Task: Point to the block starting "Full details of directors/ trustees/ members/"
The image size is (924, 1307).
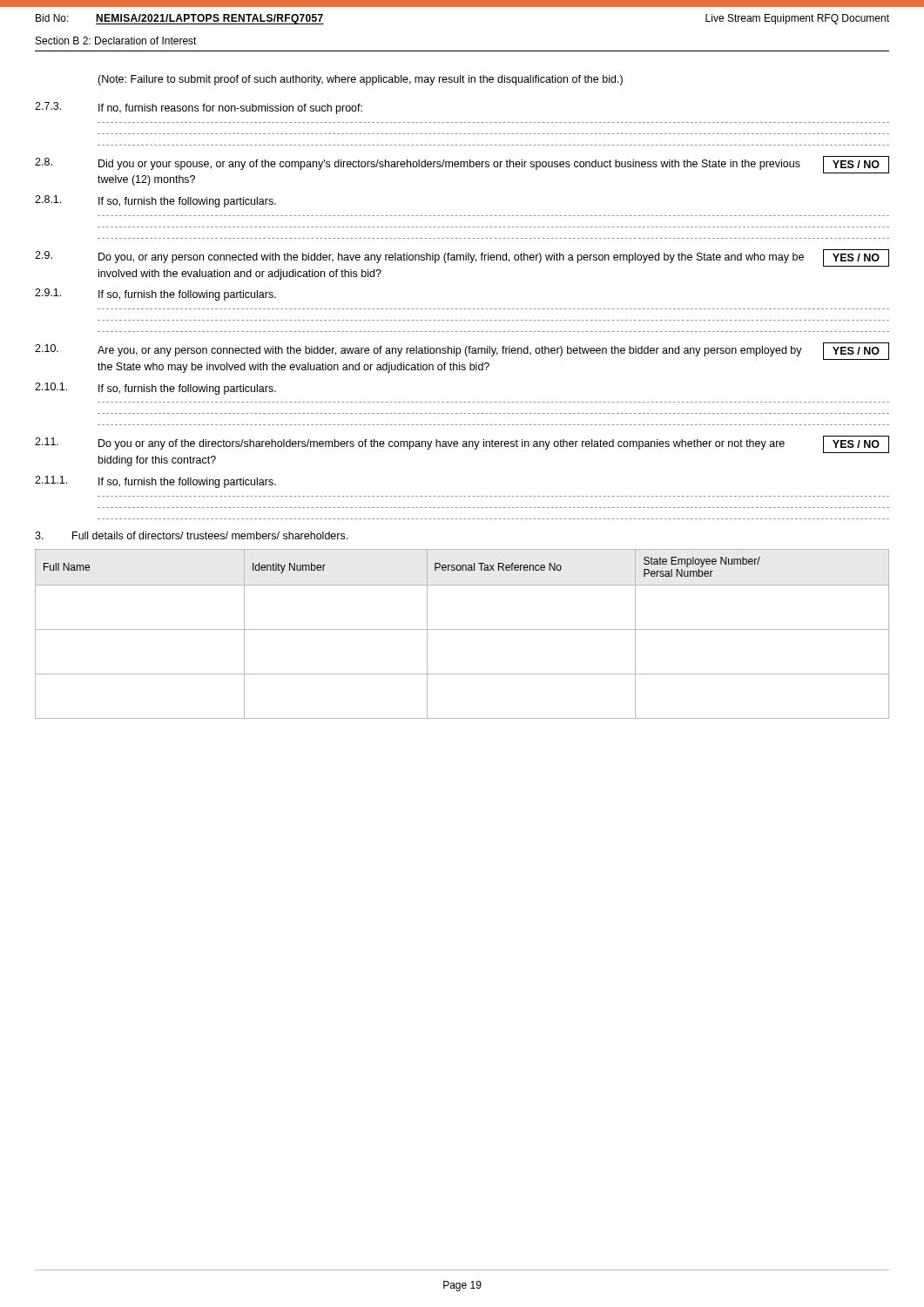Action: coord(191,535)
